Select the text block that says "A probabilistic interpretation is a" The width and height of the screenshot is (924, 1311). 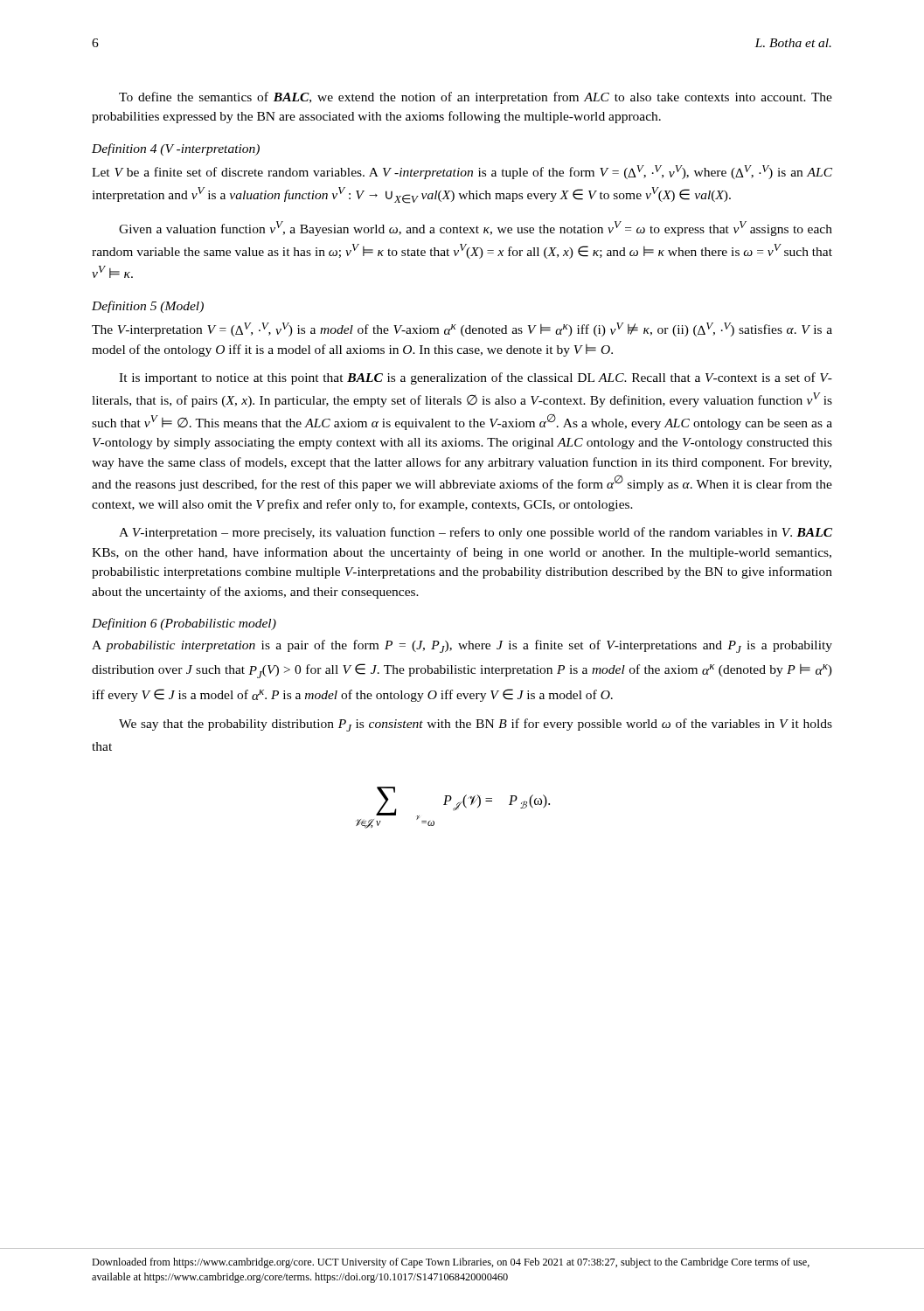[x=462, y=670]
